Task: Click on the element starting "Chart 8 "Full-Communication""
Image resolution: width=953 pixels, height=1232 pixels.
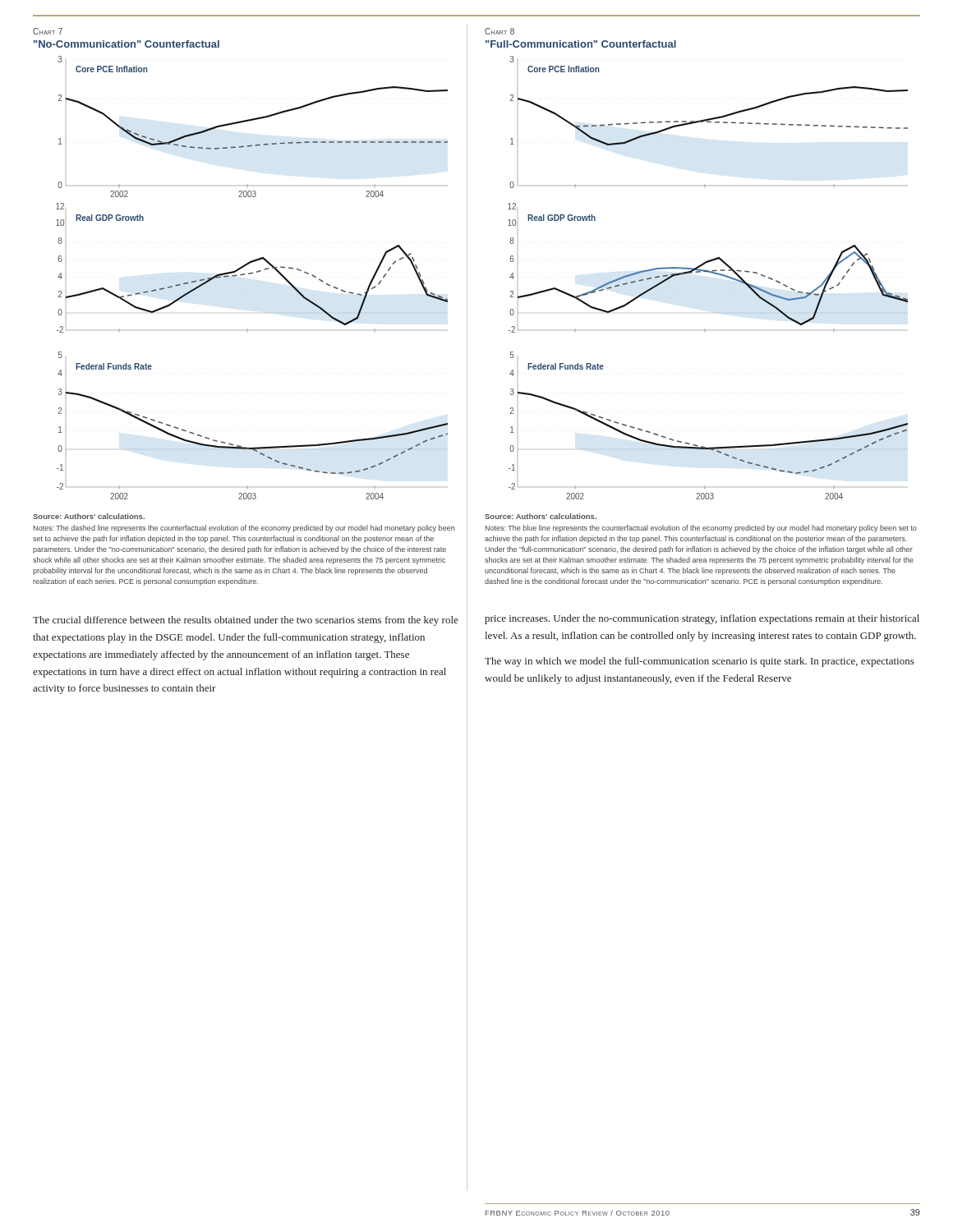Action: coord(581,39)
